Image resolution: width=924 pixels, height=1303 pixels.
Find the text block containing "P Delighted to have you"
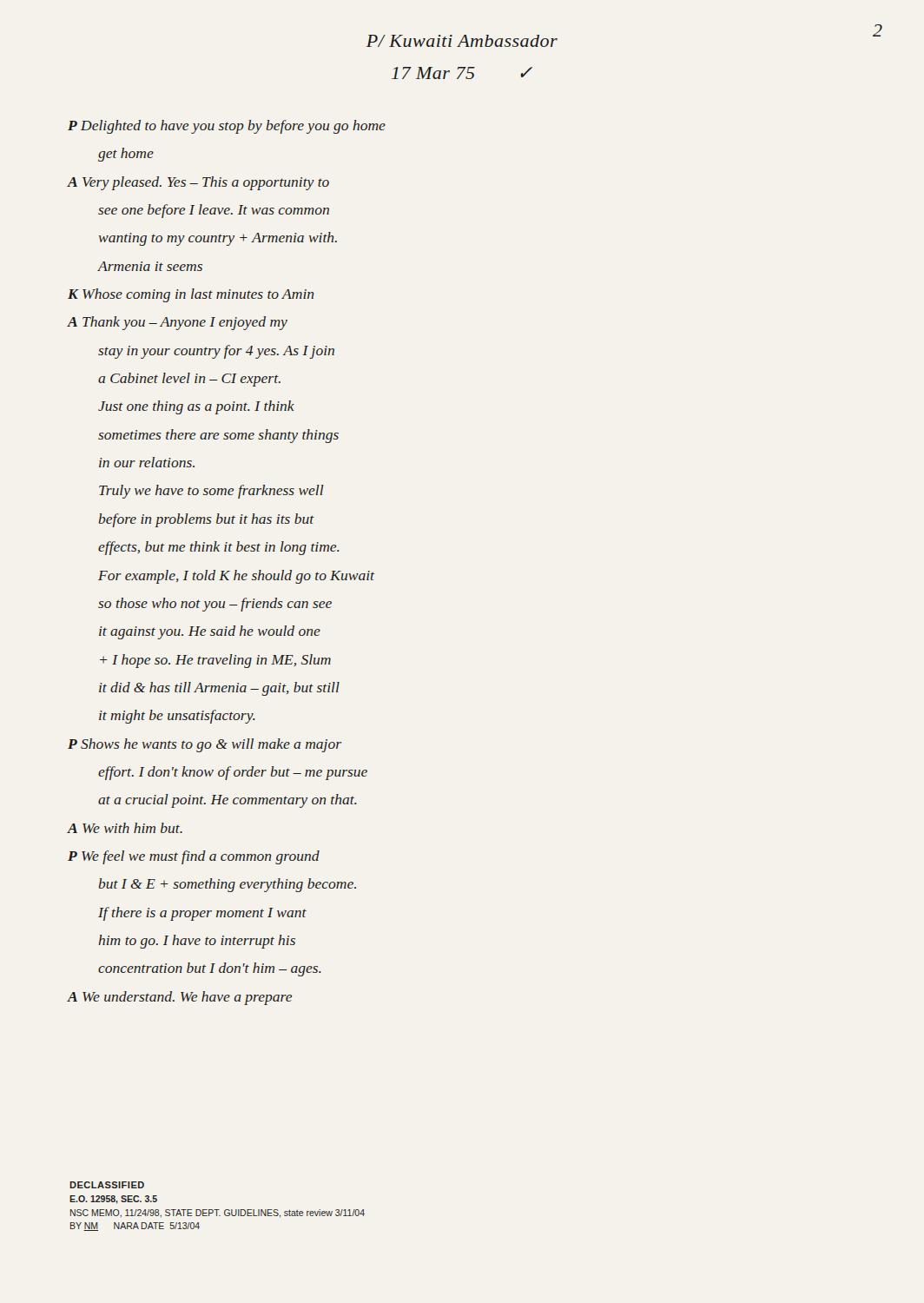(227, 127)
